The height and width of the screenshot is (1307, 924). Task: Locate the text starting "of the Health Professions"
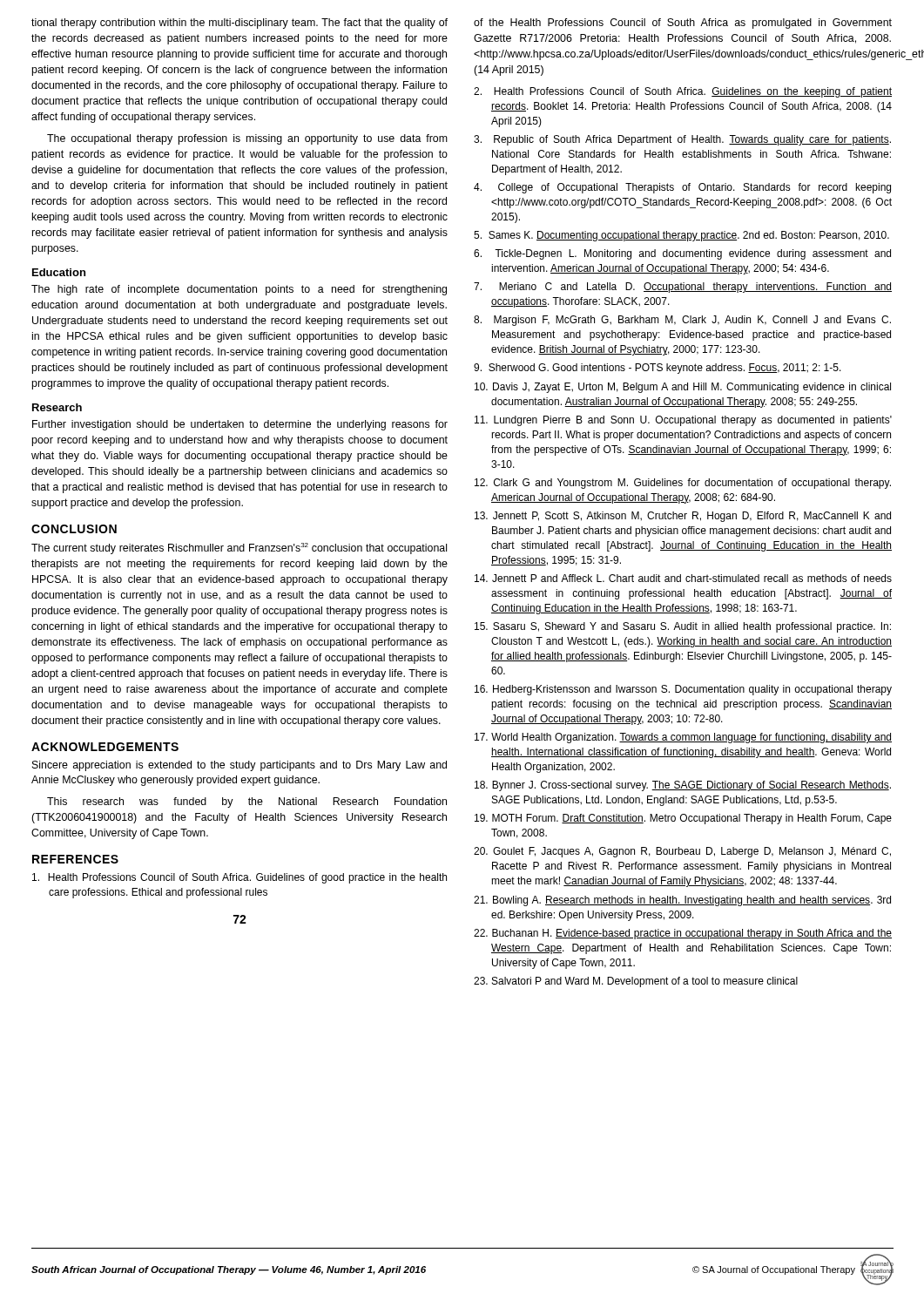pos(683,46)
